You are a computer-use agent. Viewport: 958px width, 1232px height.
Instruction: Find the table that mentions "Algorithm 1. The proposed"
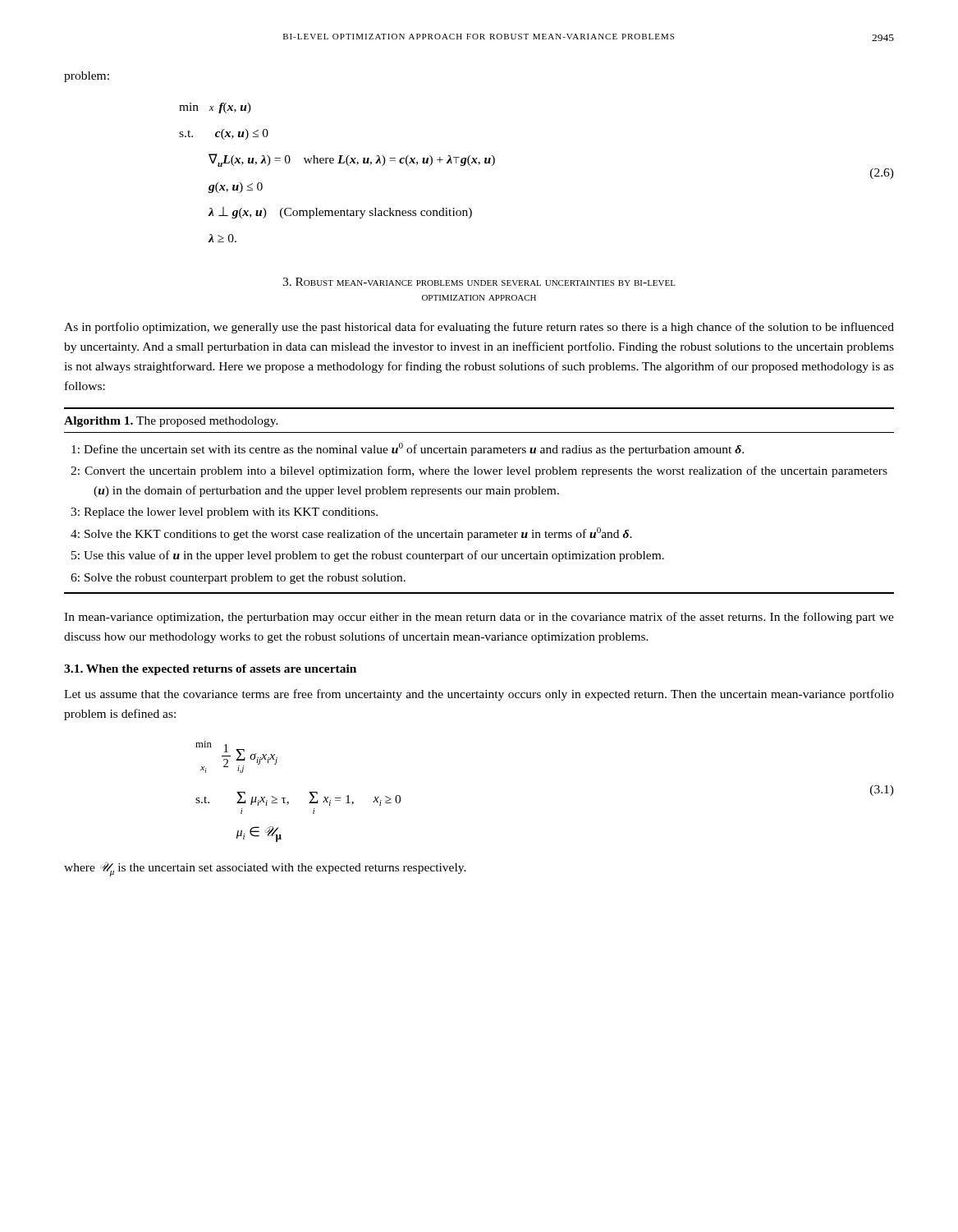[x=479, y=500]
